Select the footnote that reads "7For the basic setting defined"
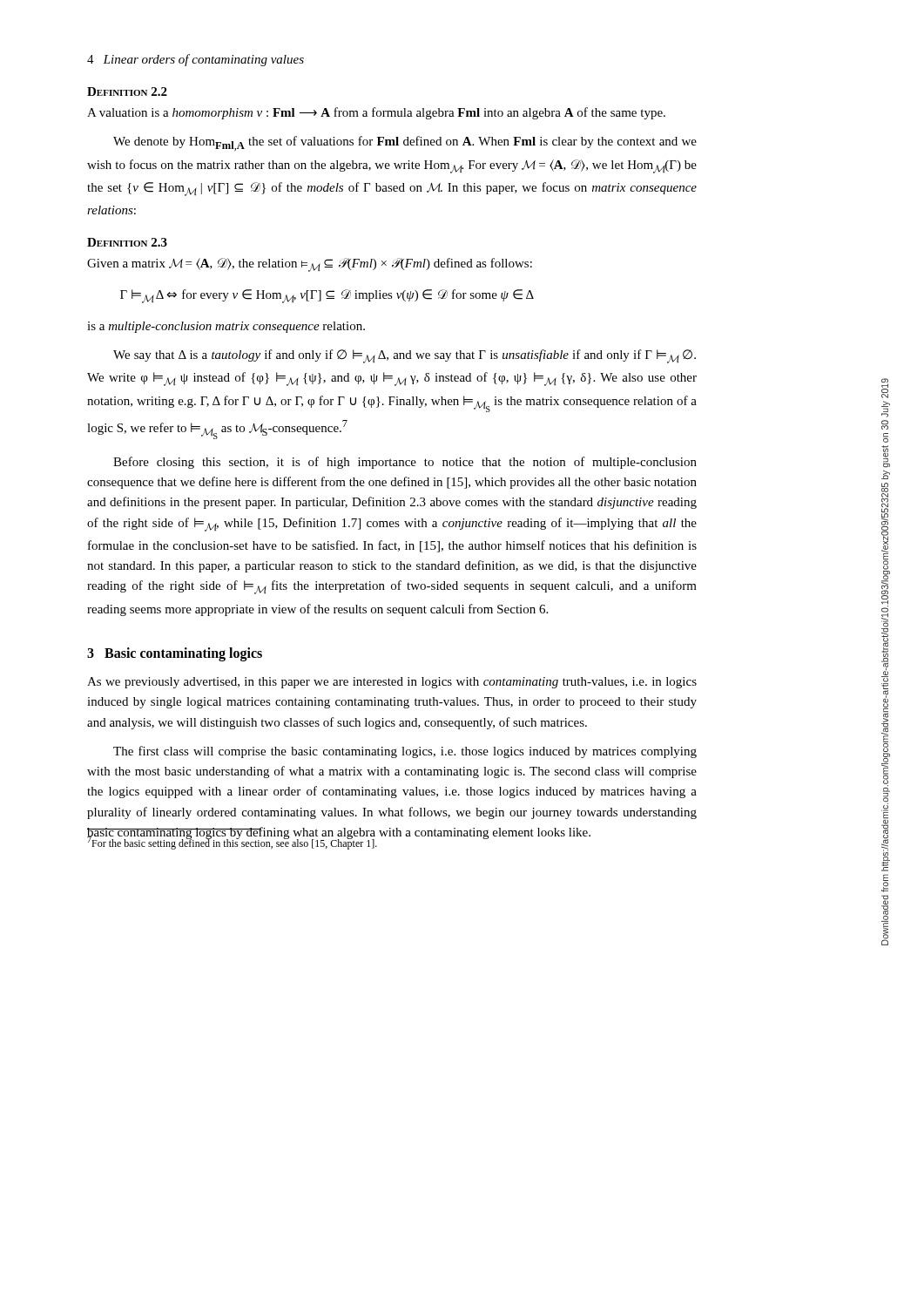 coord(232,842)
